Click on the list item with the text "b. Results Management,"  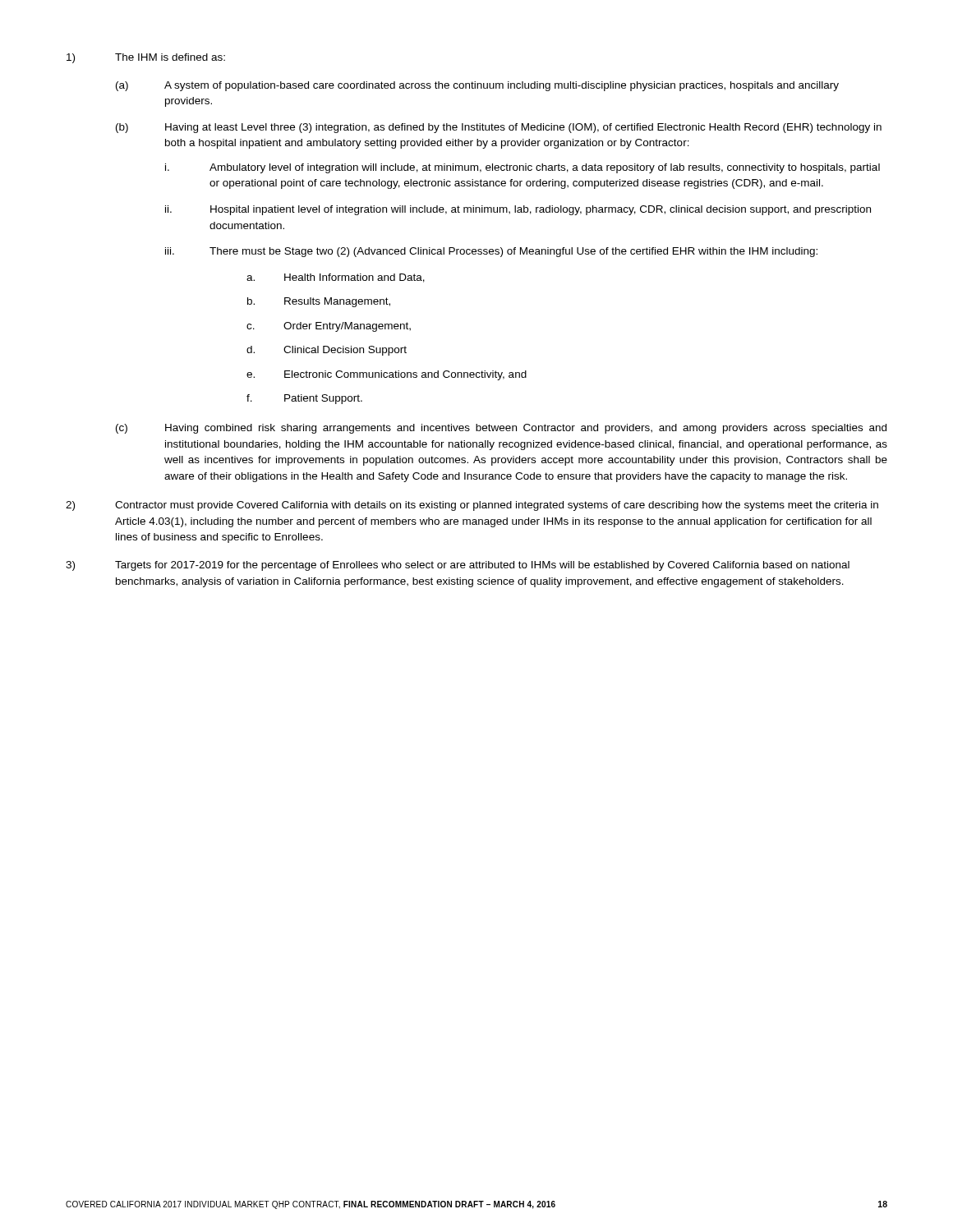pos(319,302)
